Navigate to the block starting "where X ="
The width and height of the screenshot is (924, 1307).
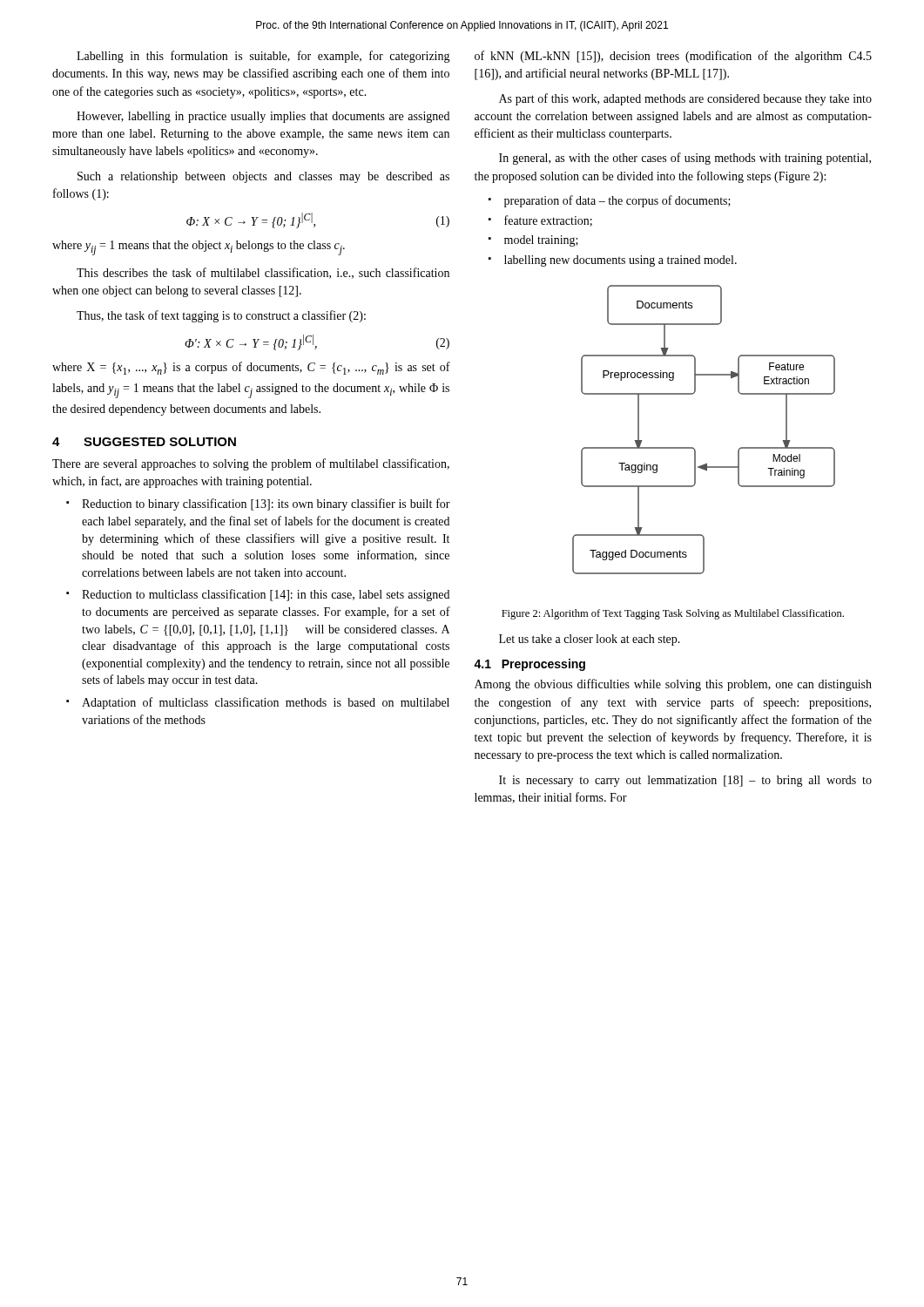[251, 389]
